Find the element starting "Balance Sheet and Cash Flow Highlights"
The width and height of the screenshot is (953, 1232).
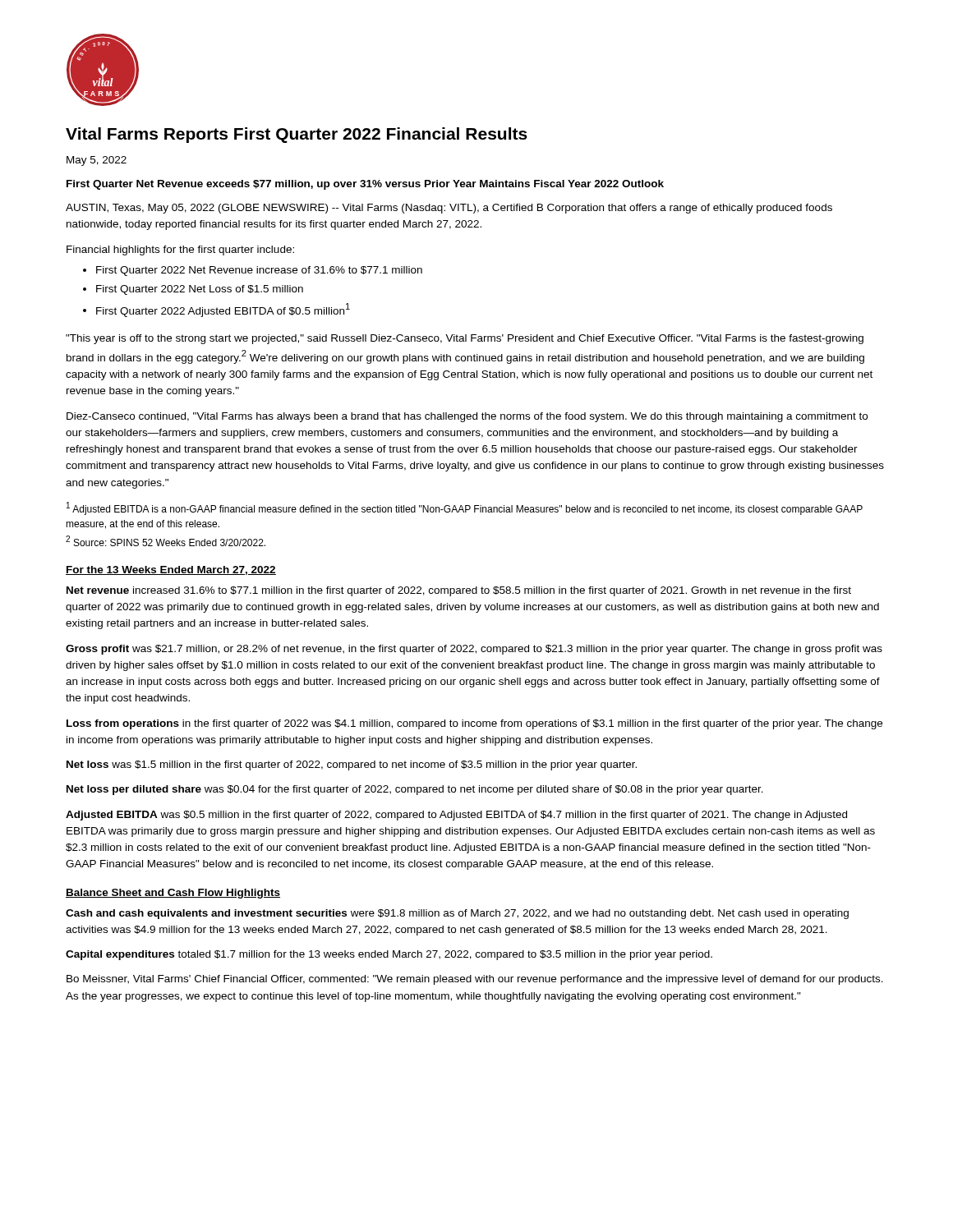point(173,892)
